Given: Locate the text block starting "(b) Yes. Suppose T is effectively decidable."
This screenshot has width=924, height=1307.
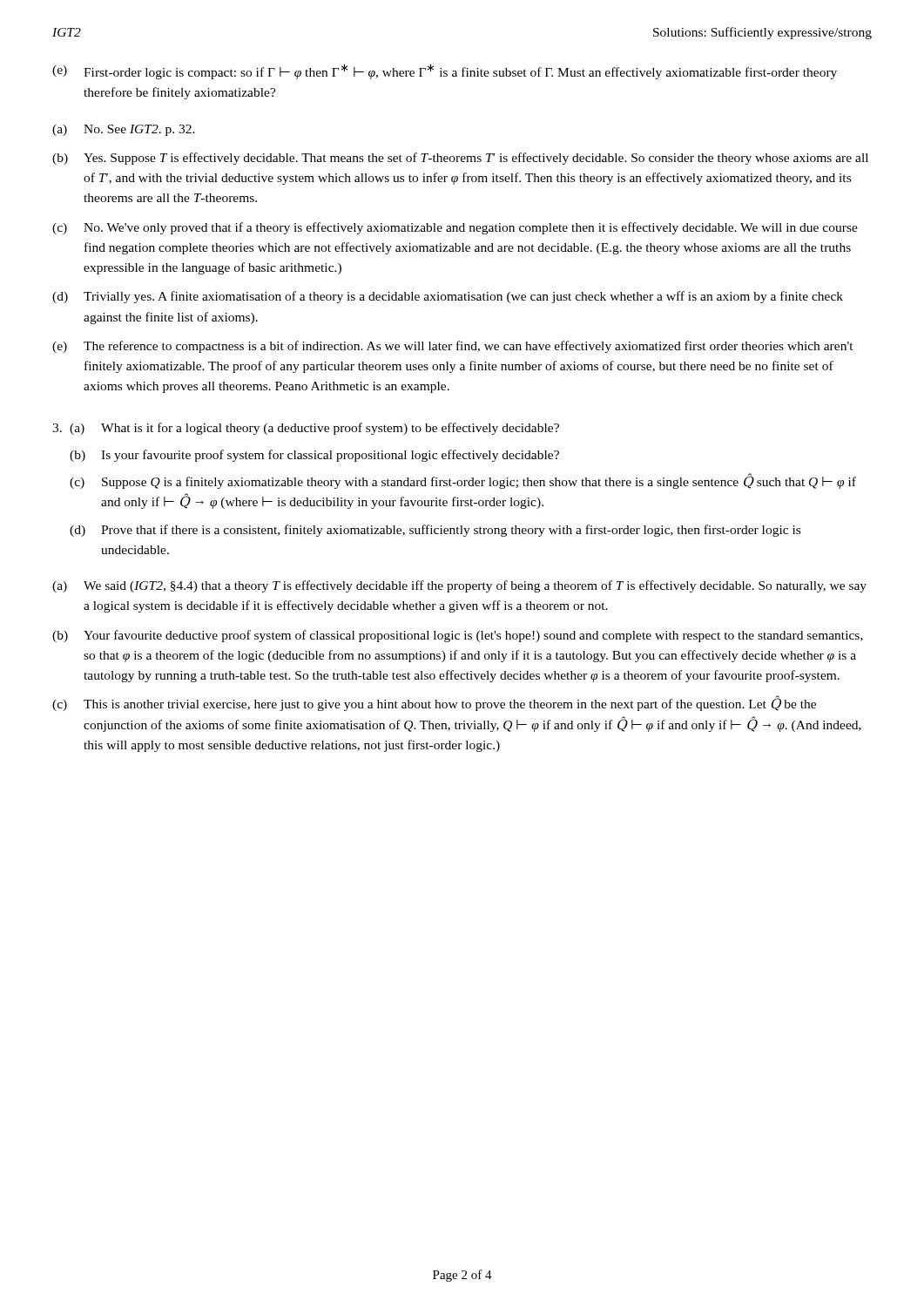Looking at the screenshot, I should click(462, 178).
